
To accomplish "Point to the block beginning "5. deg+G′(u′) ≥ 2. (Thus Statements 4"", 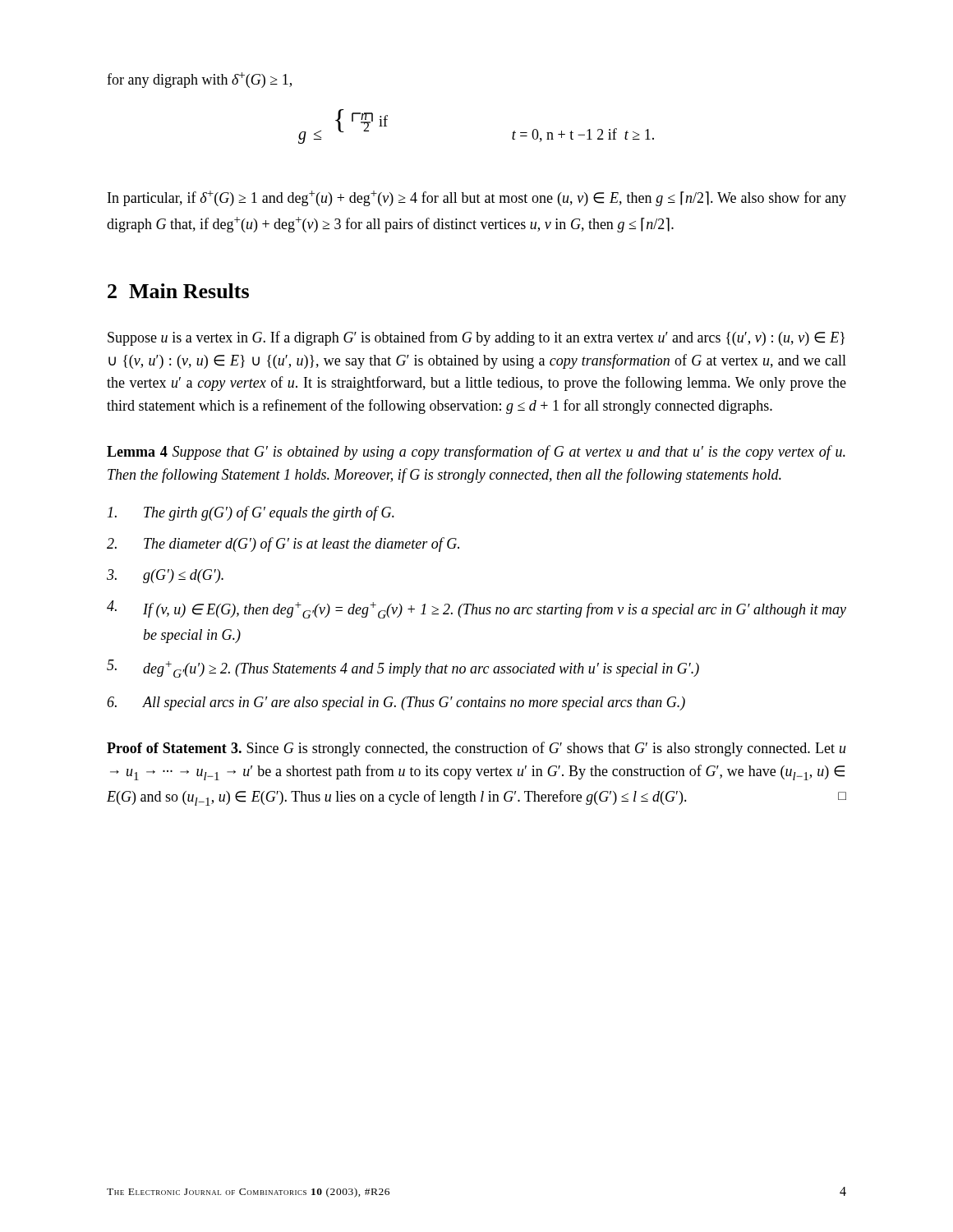I will pyautogui.click(x=476, y=669).
